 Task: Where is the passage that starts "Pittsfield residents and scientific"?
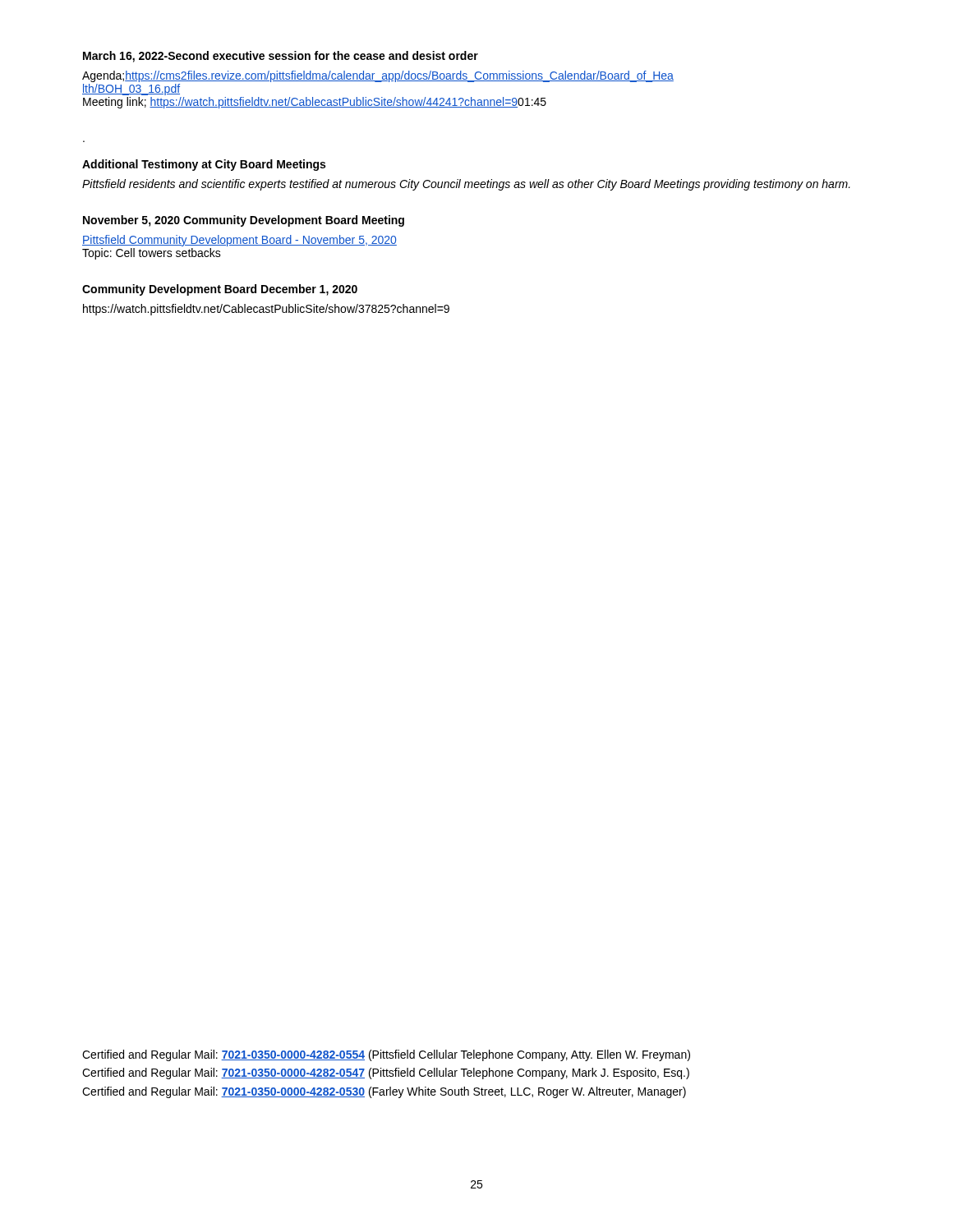(467, 184)
